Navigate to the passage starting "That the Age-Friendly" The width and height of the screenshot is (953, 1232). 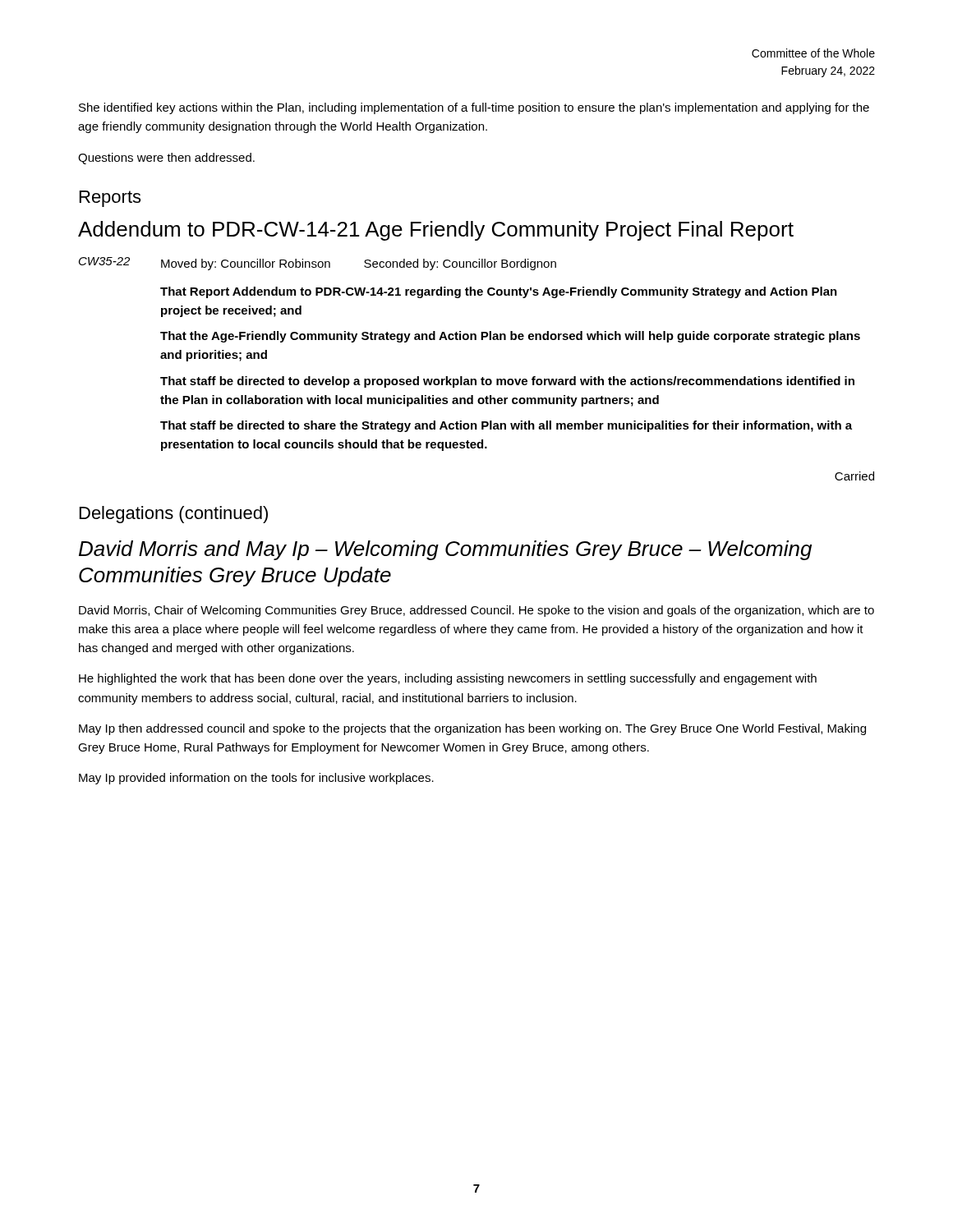[x=510, y=345]
